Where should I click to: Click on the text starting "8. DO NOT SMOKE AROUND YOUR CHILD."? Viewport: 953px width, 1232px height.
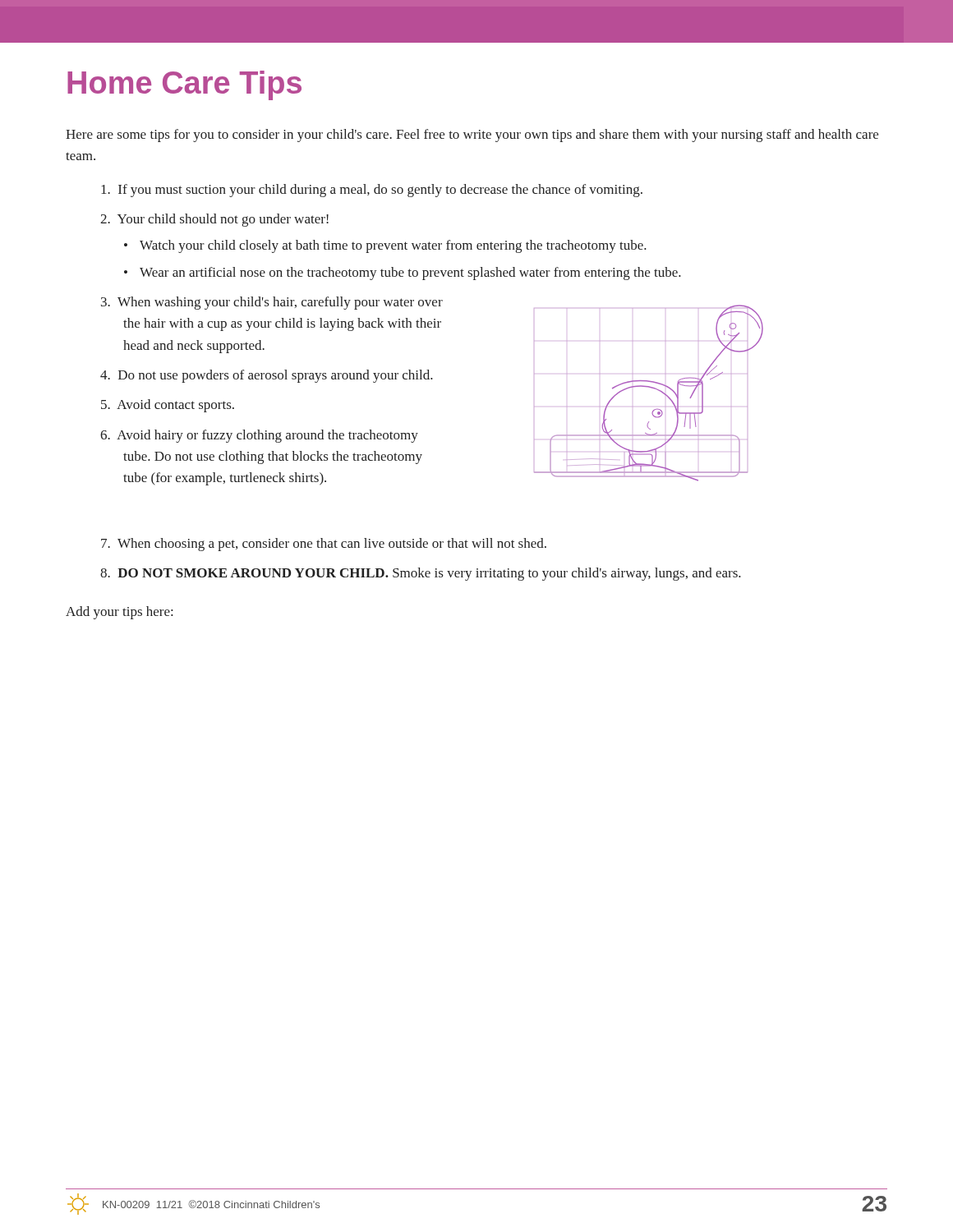tap(485, 574)
